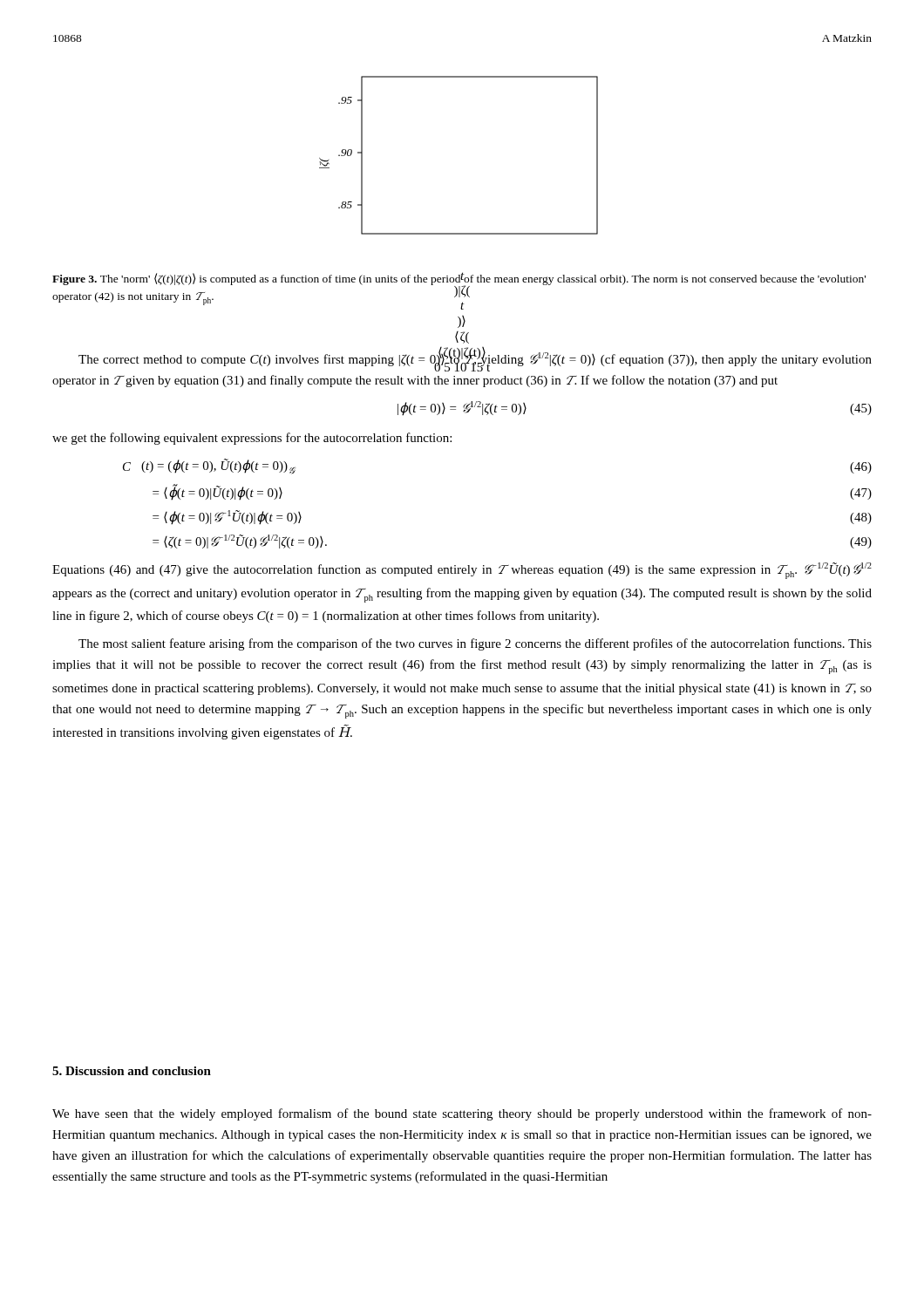Select the text starting "5. Discussion and conclusion"
This screenshot has width=924, height=1308.
[x=132, y=1071]
